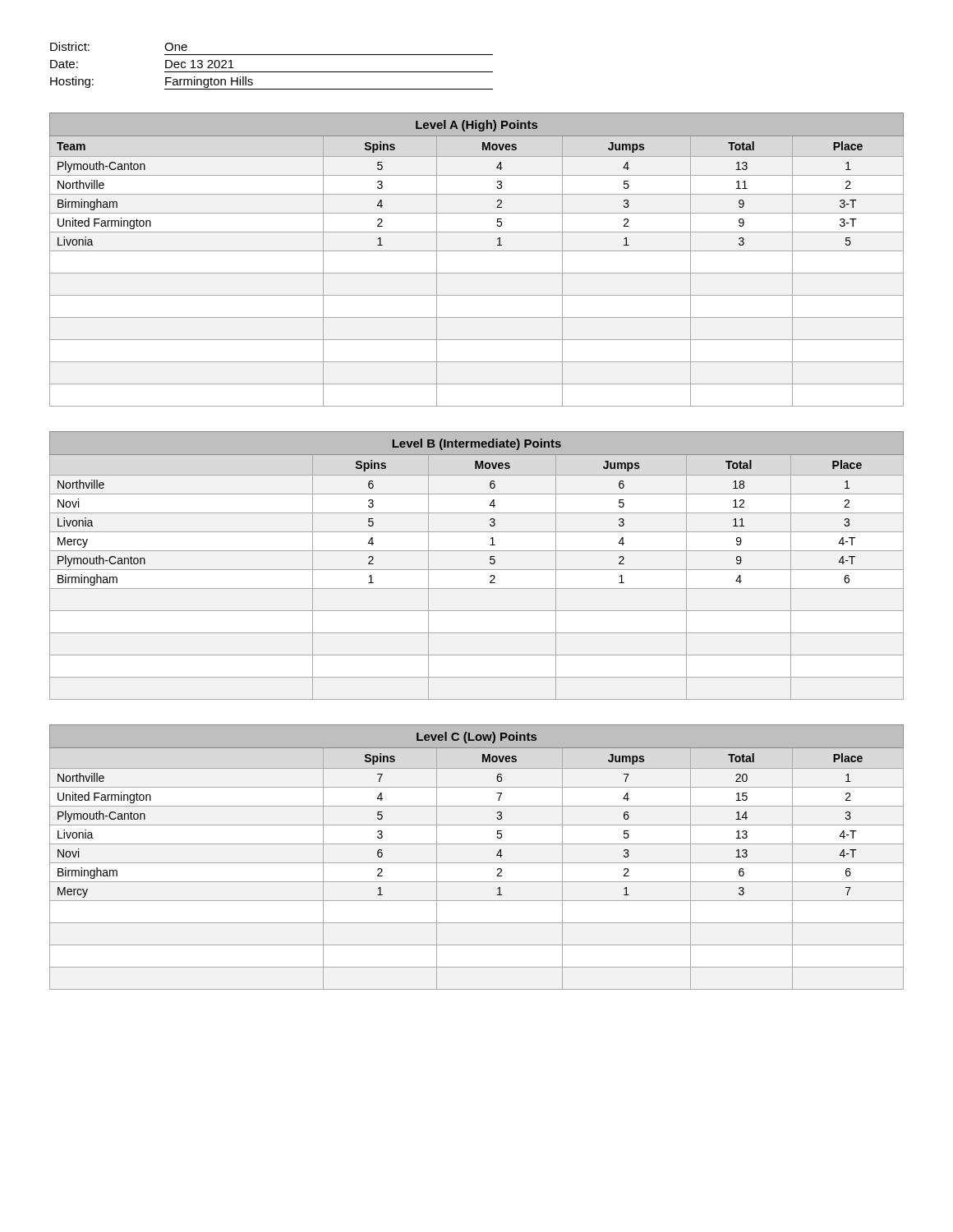The width and height of the screenshot is (953, 1232).
Task: Find the table that mentions "Level C (Low) Points"
Action: tap(476, 857)
